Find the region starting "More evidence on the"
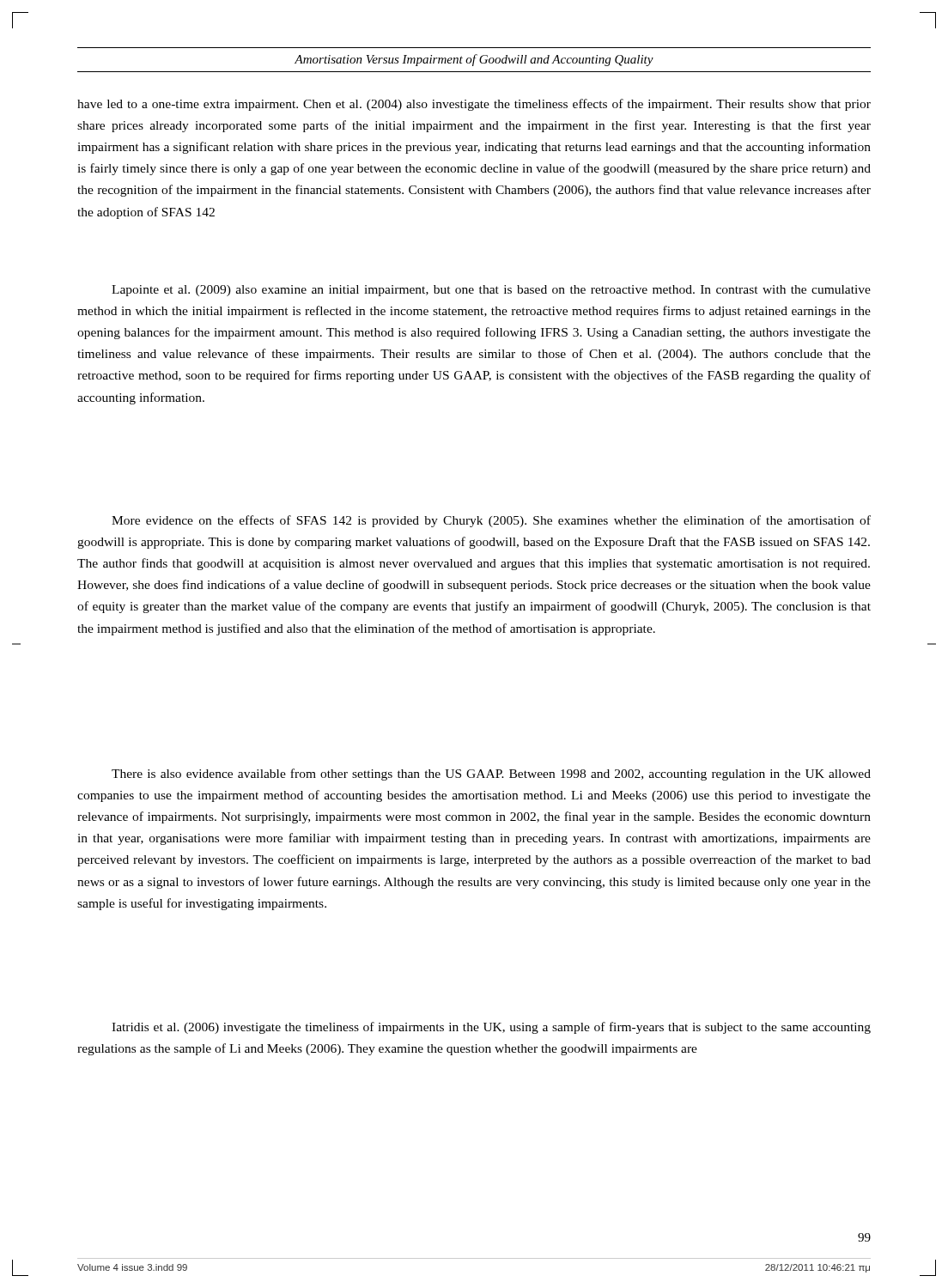Screen dimensions: 1288x948 point(474,574)
